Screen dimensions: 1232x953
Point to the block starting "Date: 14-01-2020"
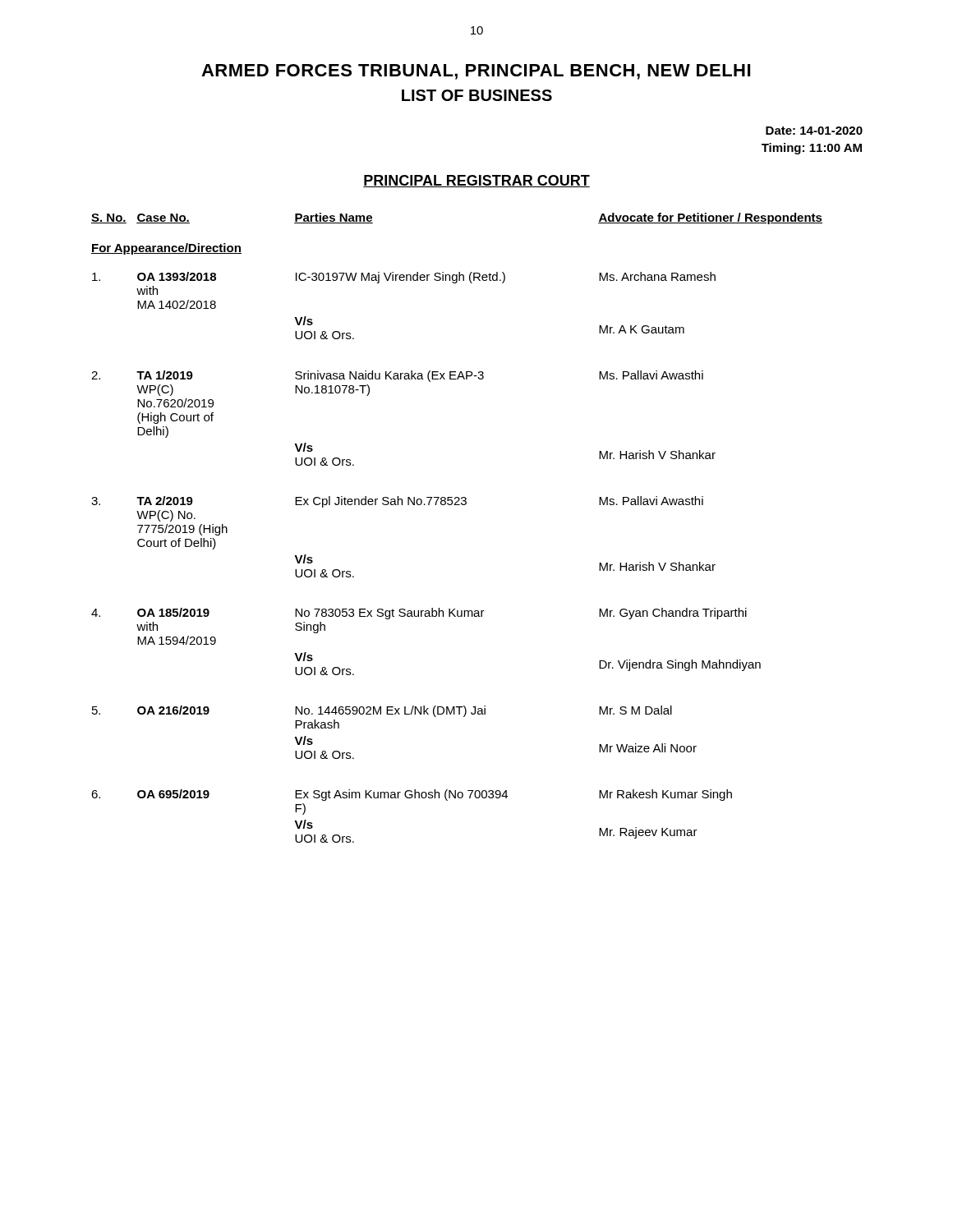tap(814, 130)
